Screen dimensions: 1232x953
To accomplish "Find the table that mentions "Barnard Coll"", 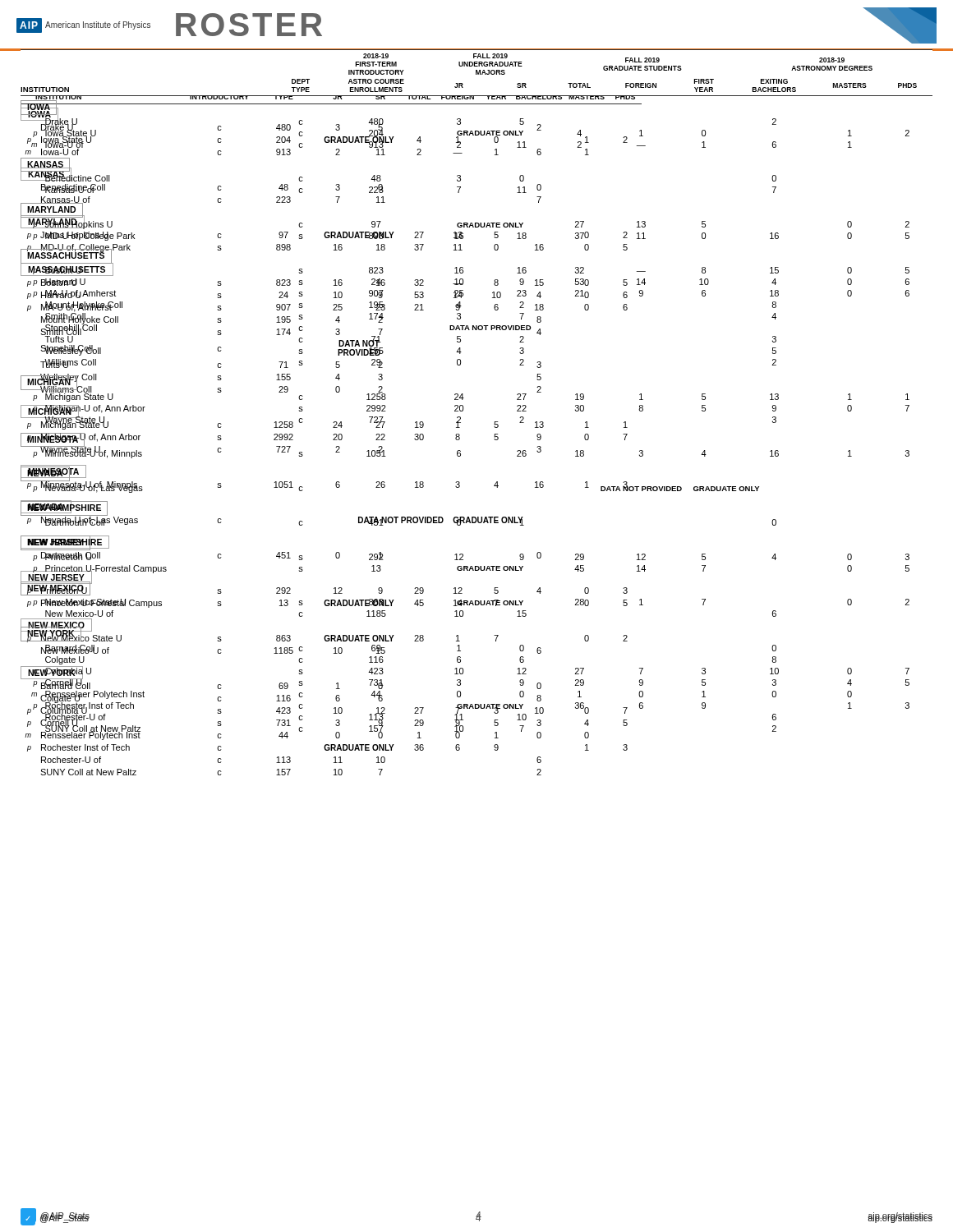I will [476, 415].
